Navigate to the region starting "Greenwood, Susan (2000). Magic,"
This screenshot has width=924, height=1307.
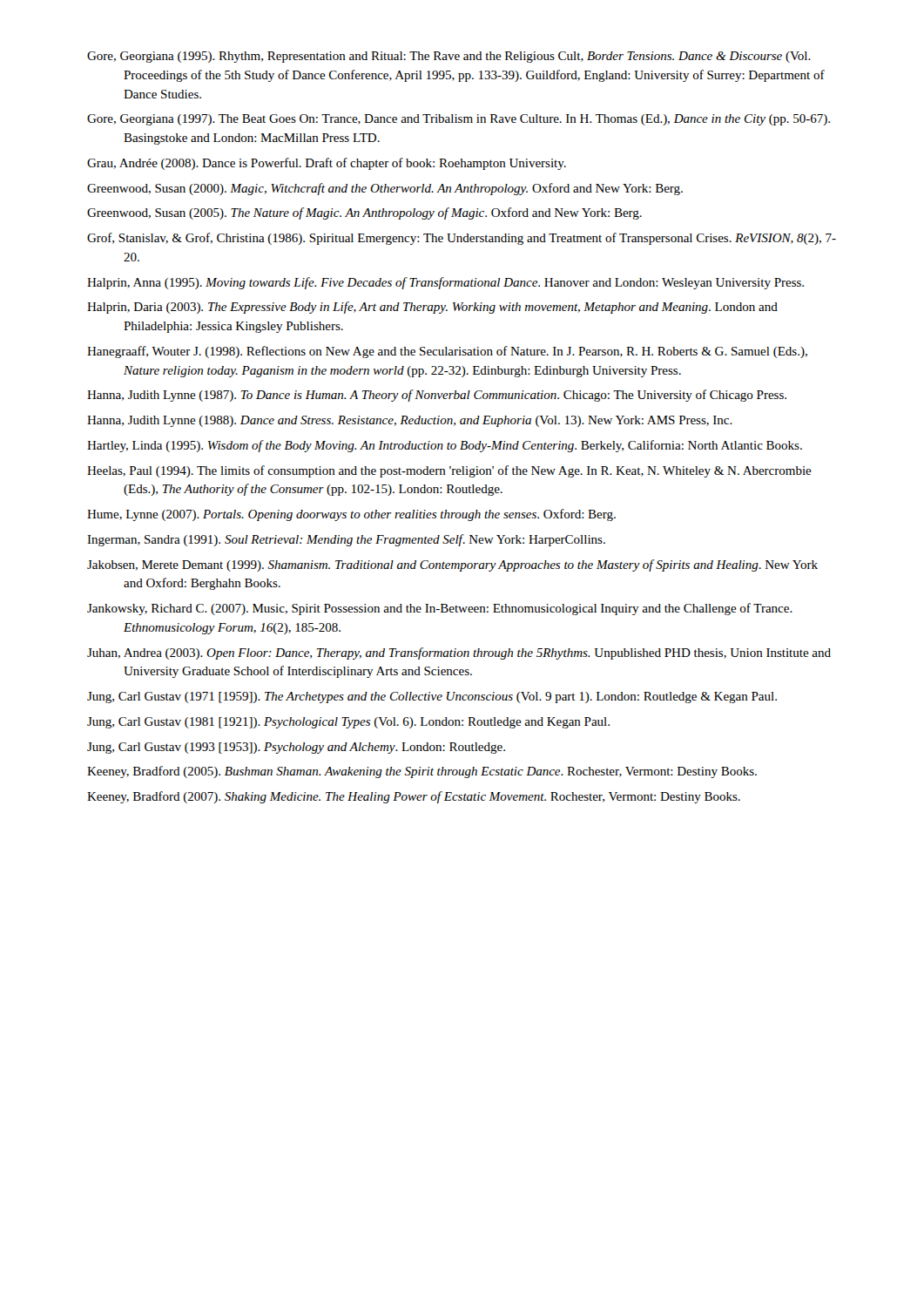385,188
